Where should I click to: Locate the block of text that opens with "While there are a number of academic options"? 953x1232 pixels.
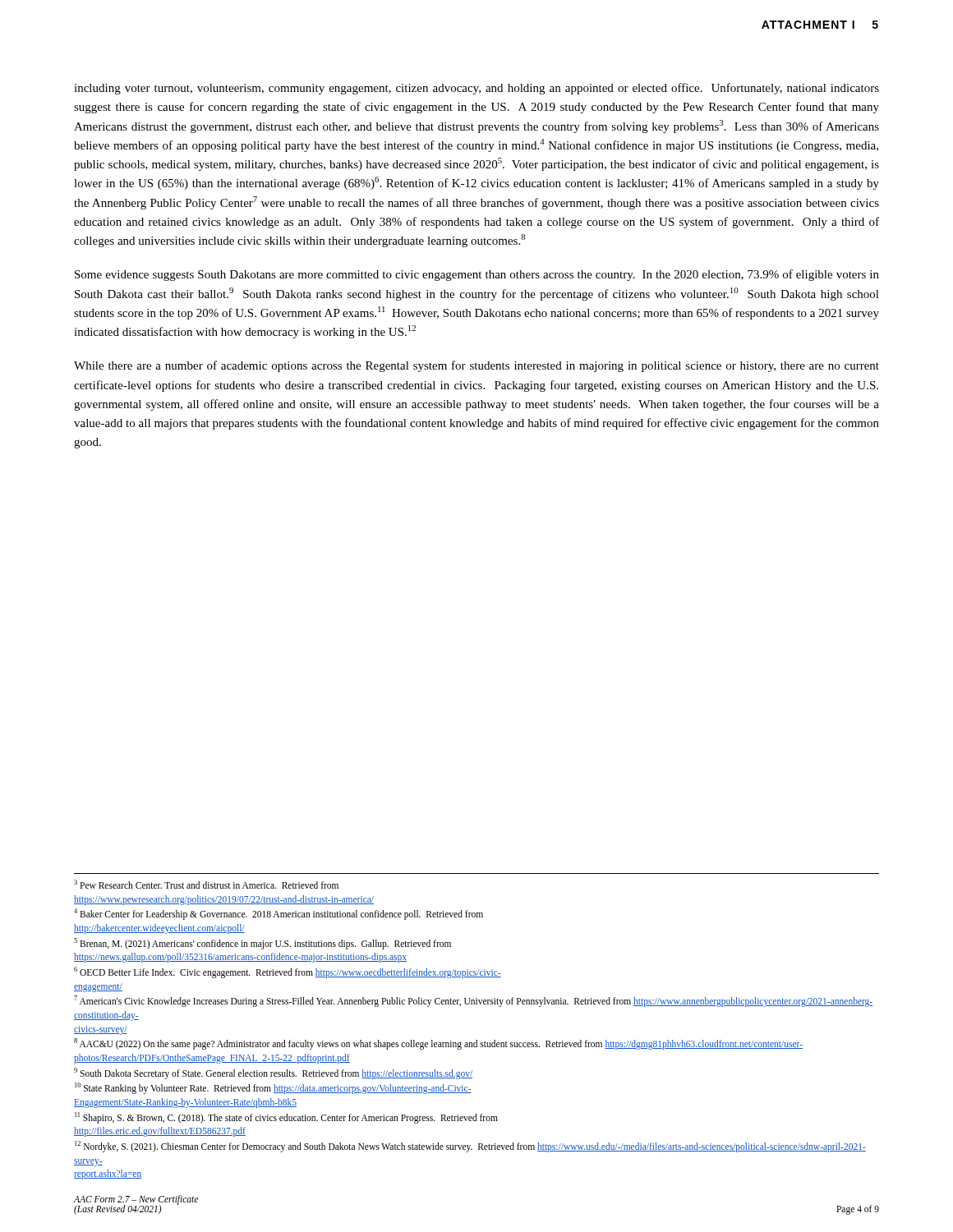point(476,404)
